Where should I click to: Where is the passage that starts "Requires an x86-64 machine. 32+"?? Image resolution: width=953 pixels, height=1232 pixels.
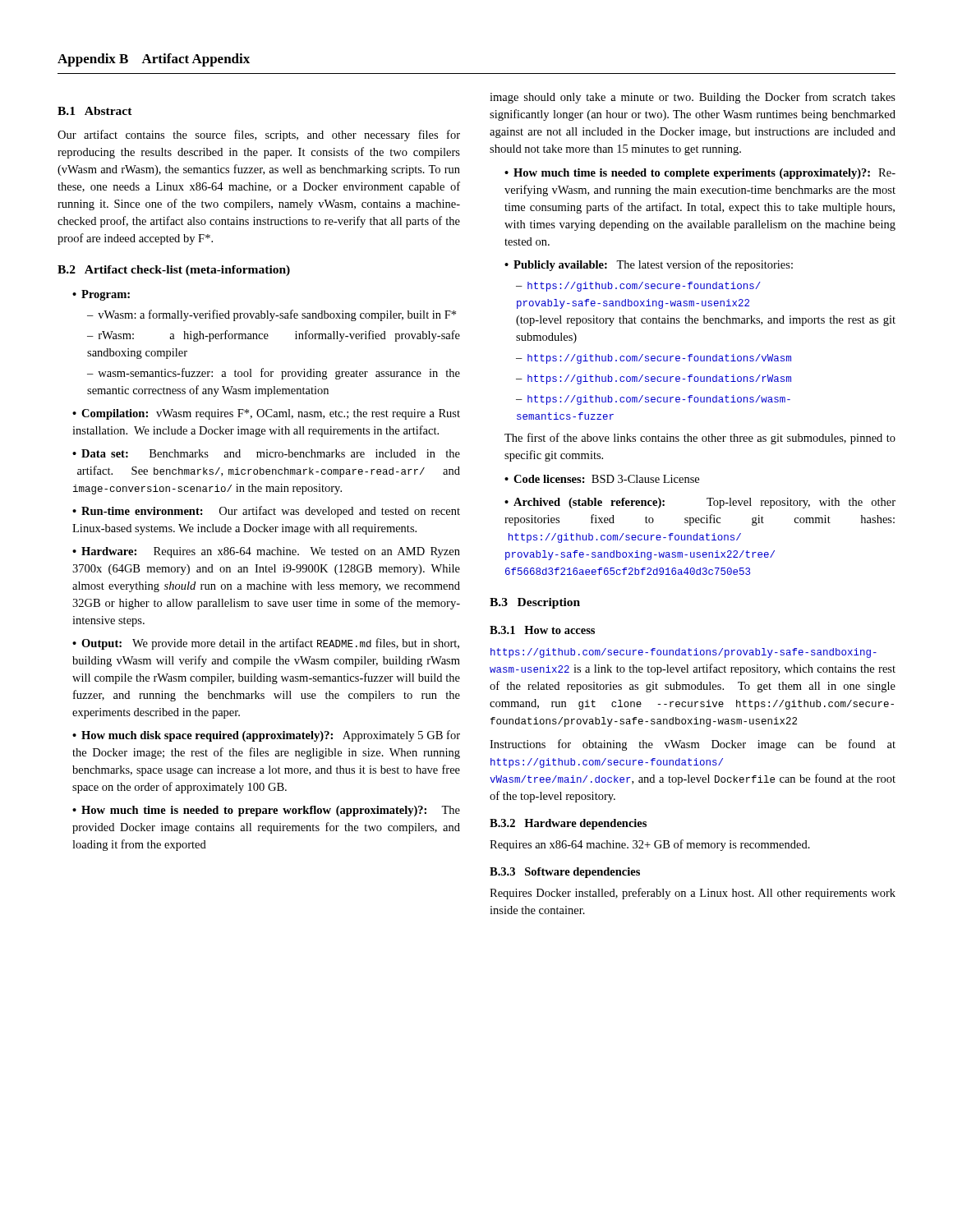click(x=693, y=845)
